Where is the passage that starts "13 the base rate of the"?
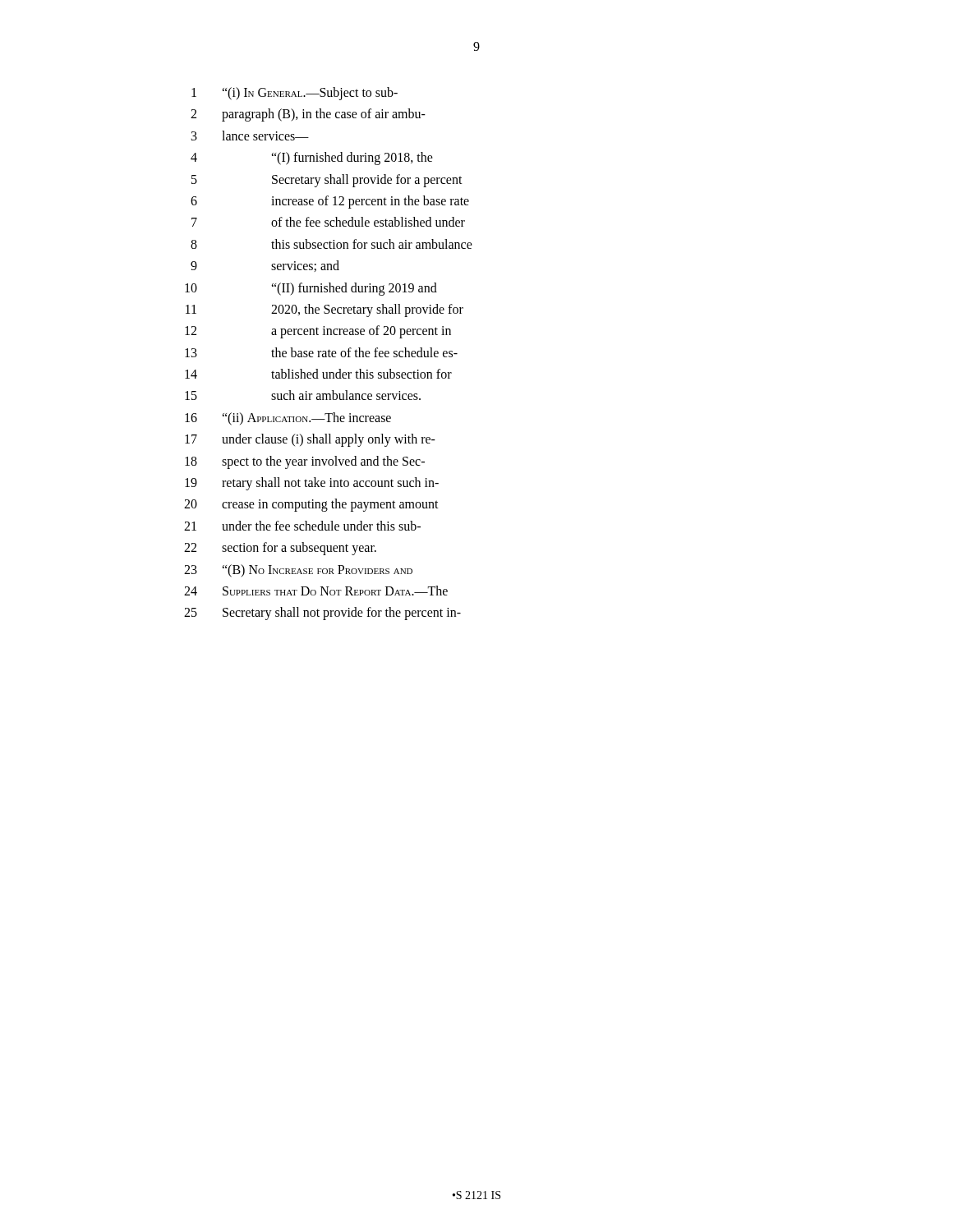This screenshot has width=953, height=1232. [321, 352]
